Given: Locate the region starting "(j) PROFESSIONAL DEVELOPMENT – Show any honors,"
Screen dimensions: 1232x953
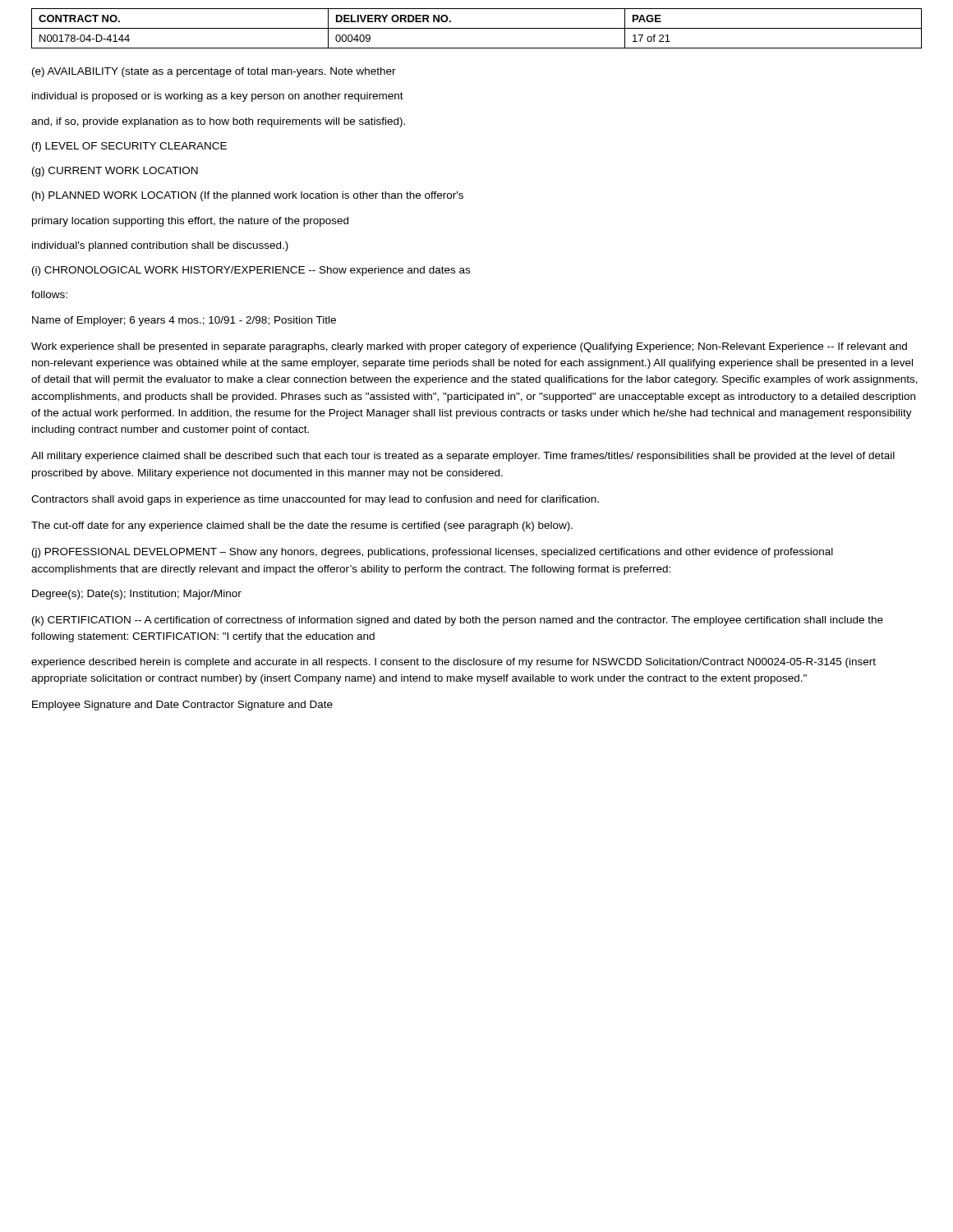Looking at the screenshot, I should pyautogui.click(x=432, y=560).
